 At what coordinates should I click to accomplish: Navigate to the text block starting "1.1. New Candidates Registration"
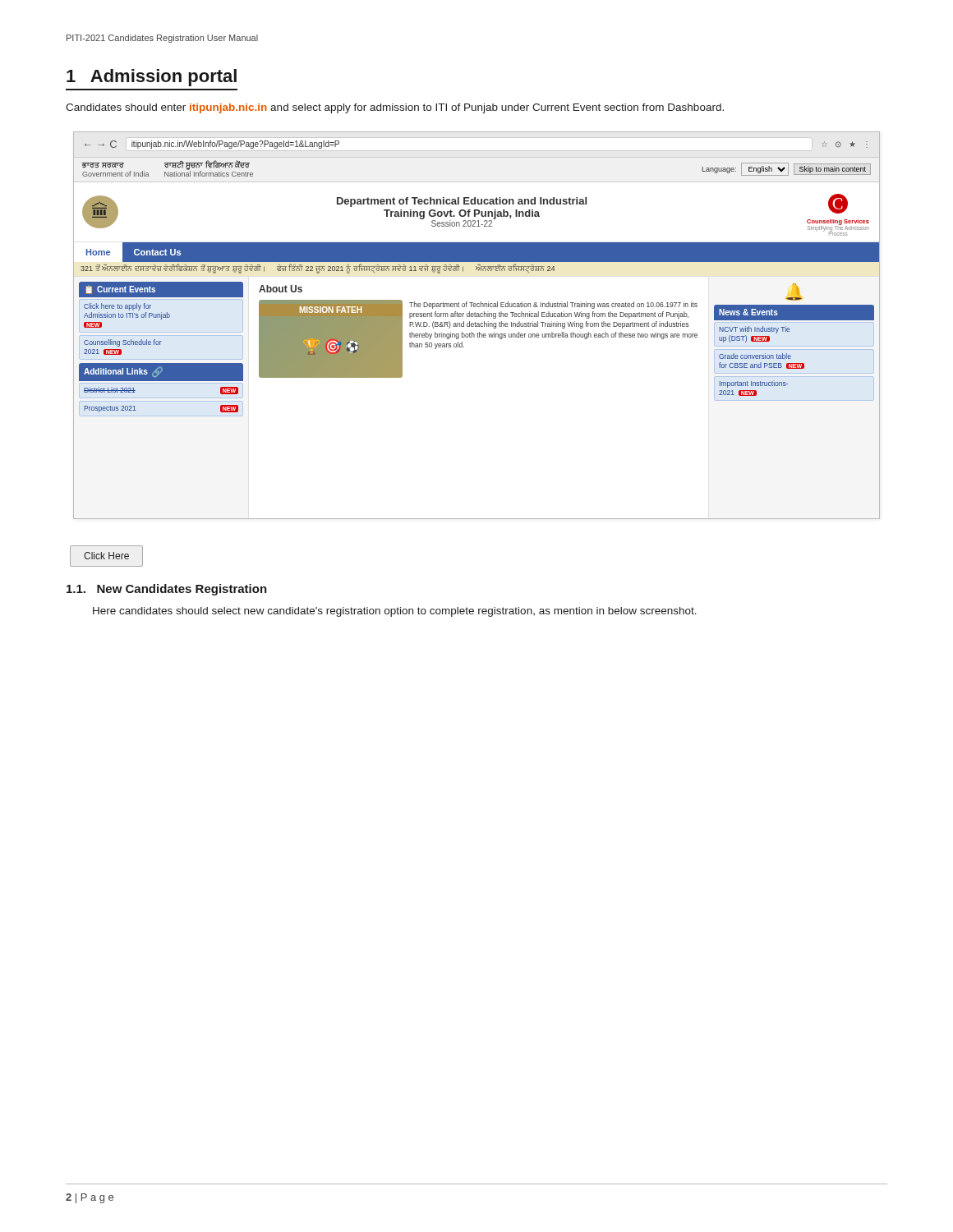point(166,588)
